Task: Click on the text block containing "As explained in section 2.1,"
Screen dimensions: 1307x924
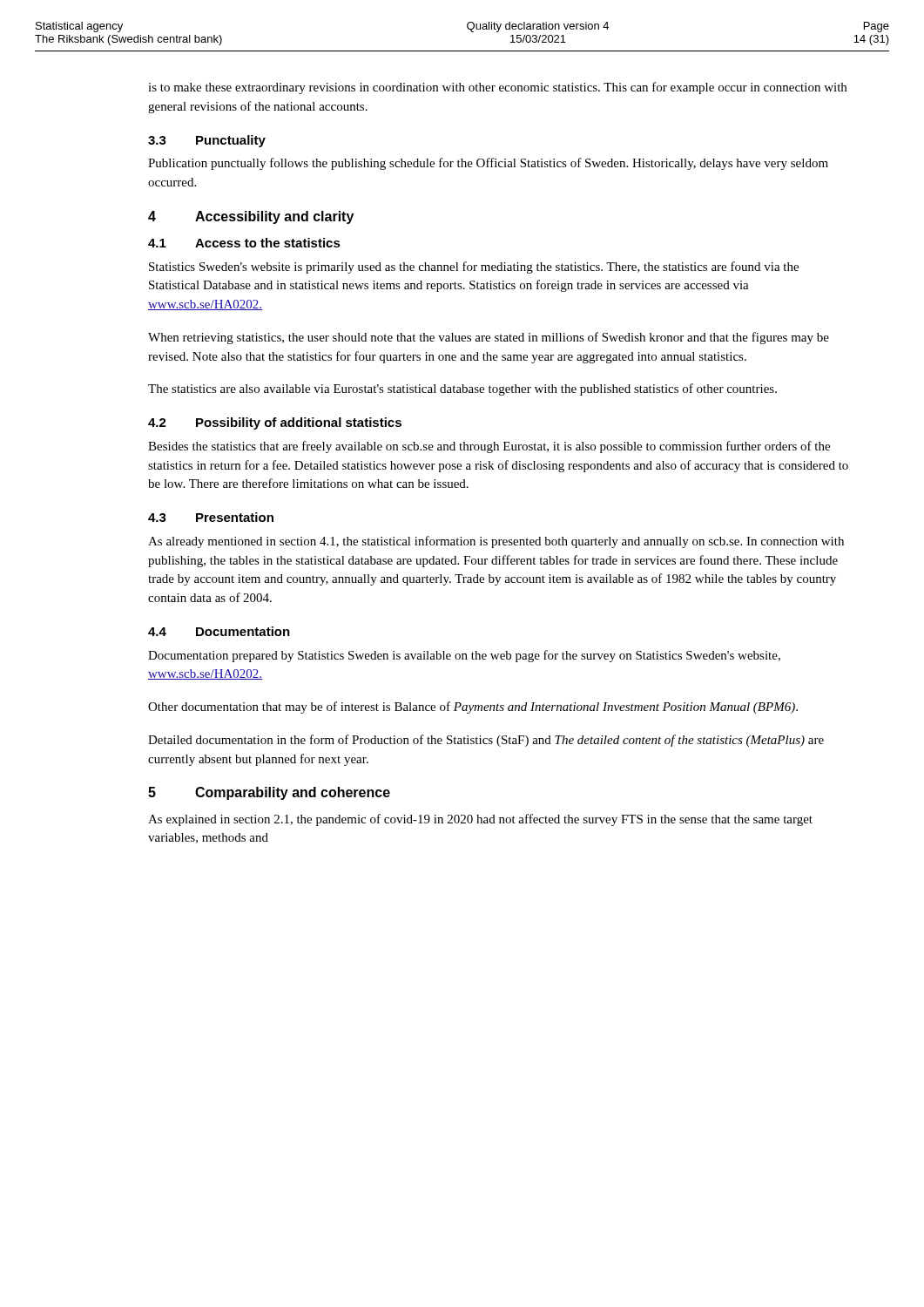Action: [x=480, y=828]
